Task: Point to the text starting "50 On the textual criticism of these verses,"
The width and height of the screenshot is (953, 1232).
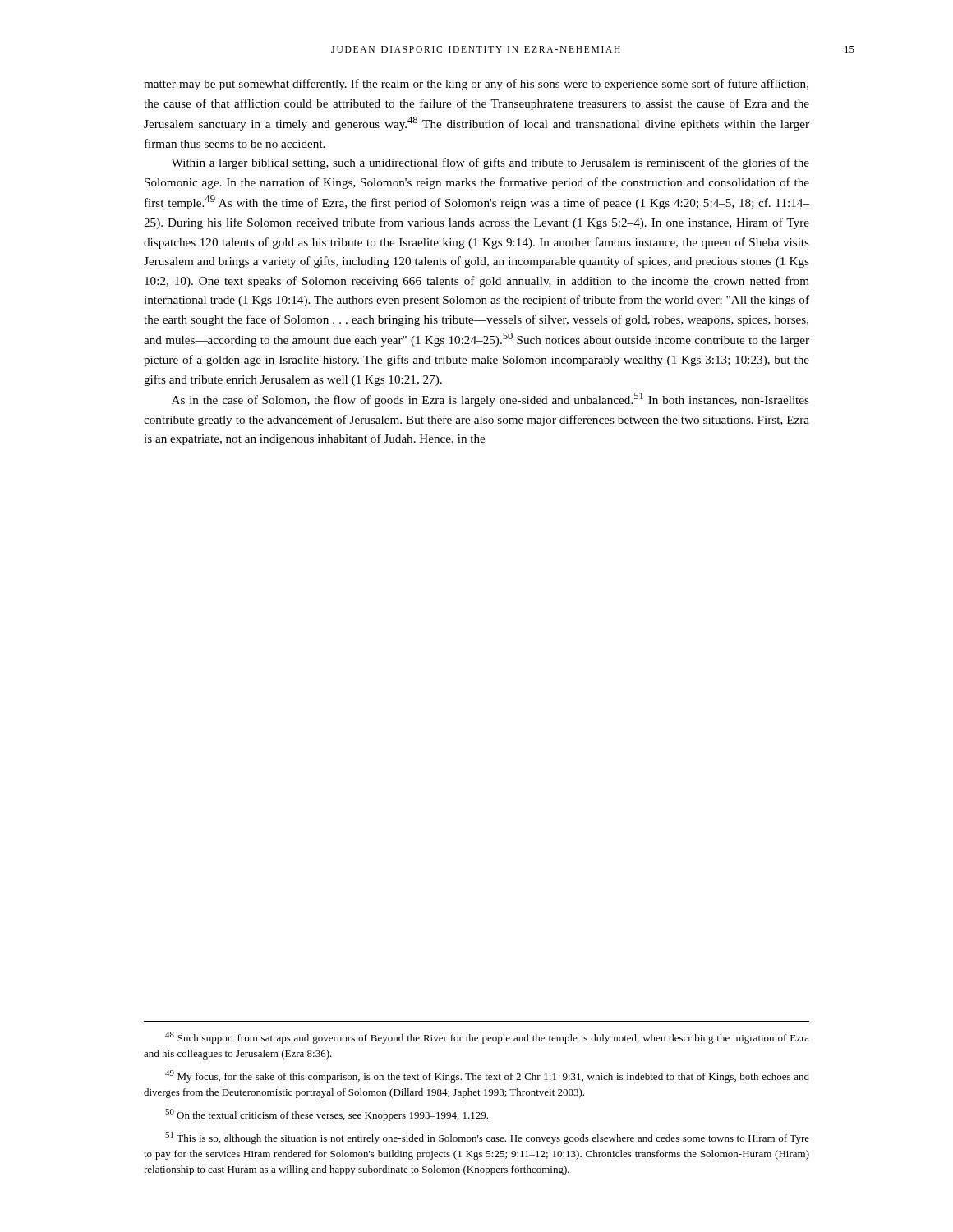Action: click(476, 1115)
